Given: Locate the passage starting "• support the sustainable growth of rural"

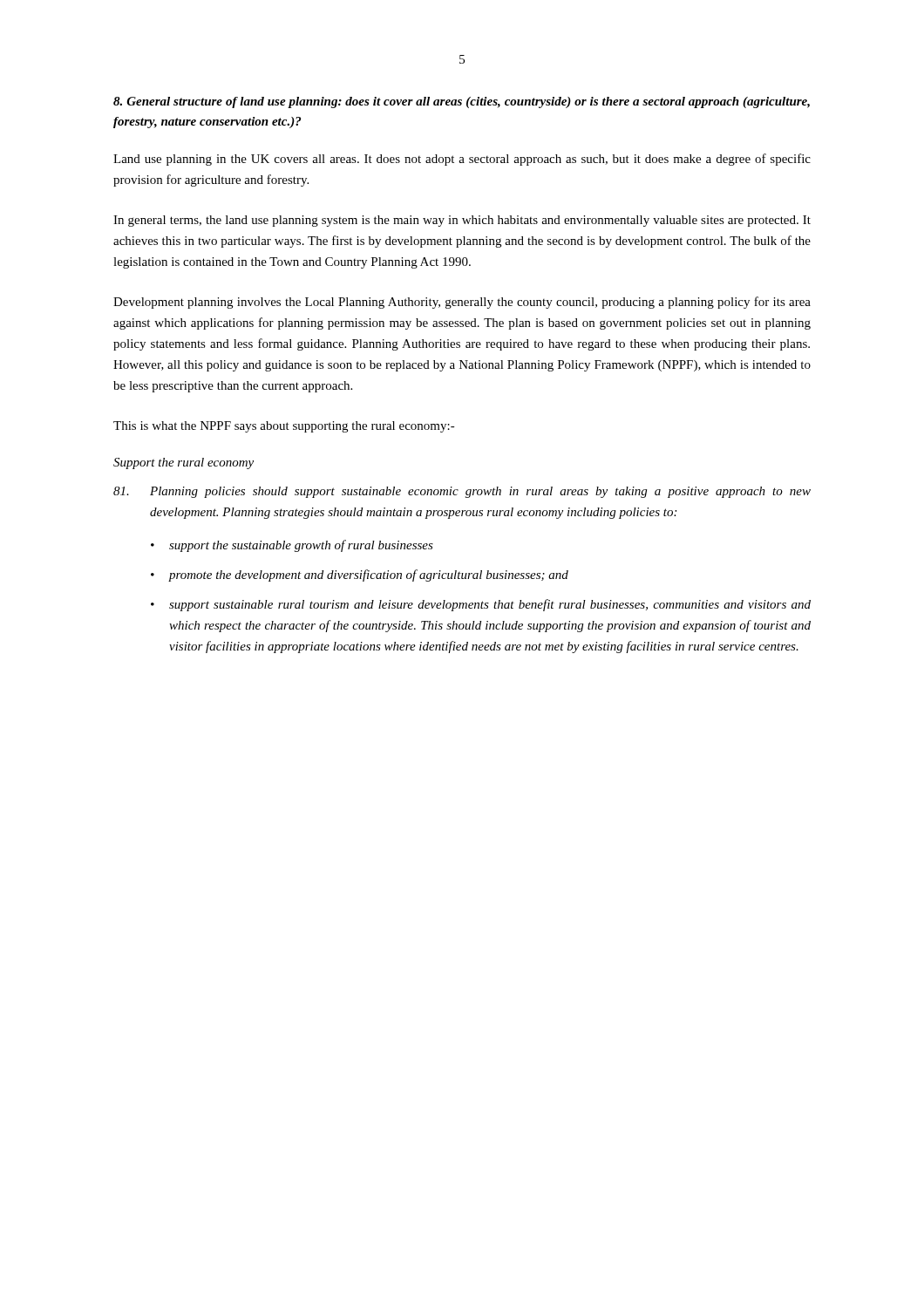Looking at the screenshot, I should (x=292, y=546).
